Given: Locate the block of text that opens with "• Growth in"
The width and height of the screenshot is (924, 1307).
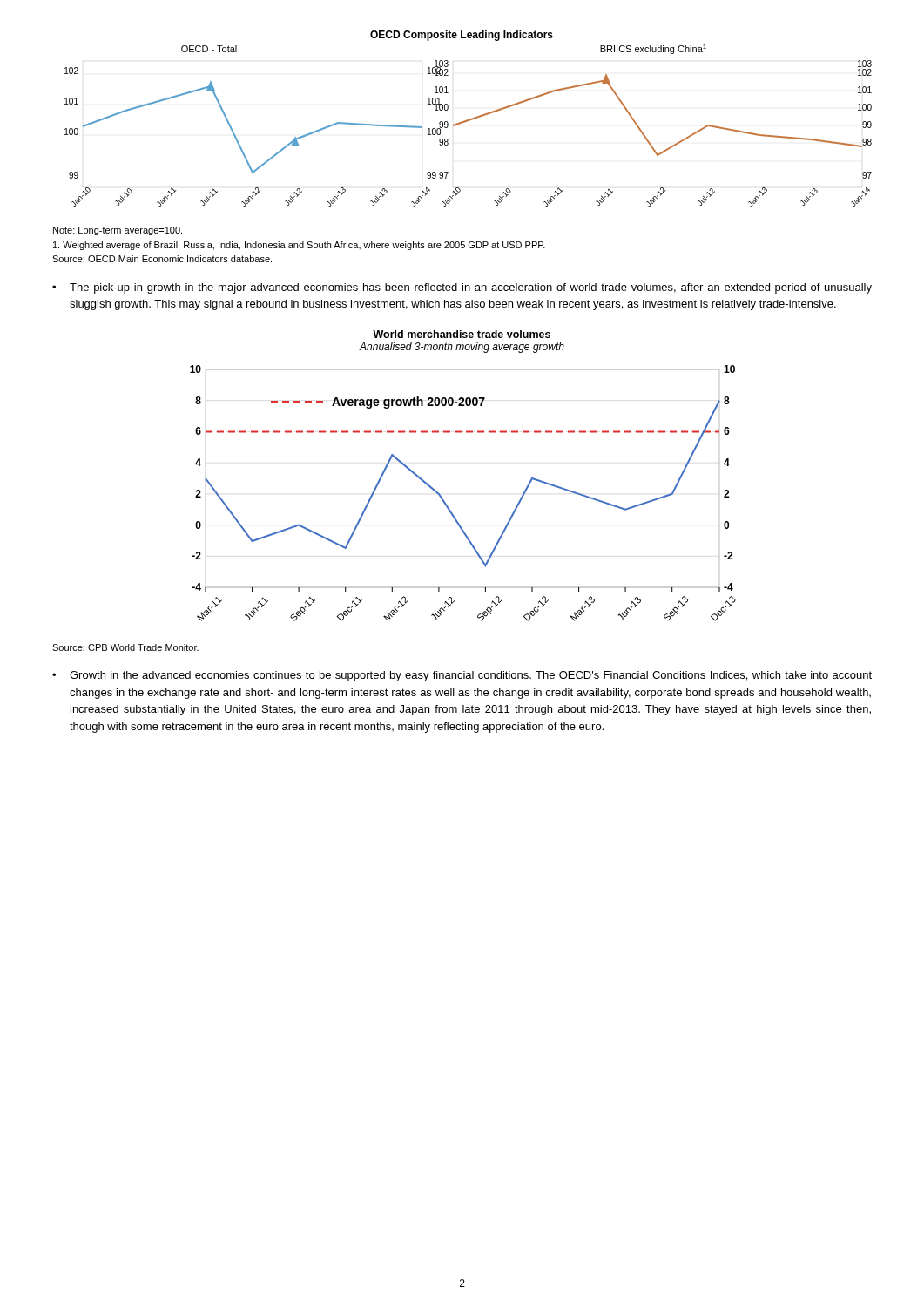Looking at the screenshot, I should point(462,699).
